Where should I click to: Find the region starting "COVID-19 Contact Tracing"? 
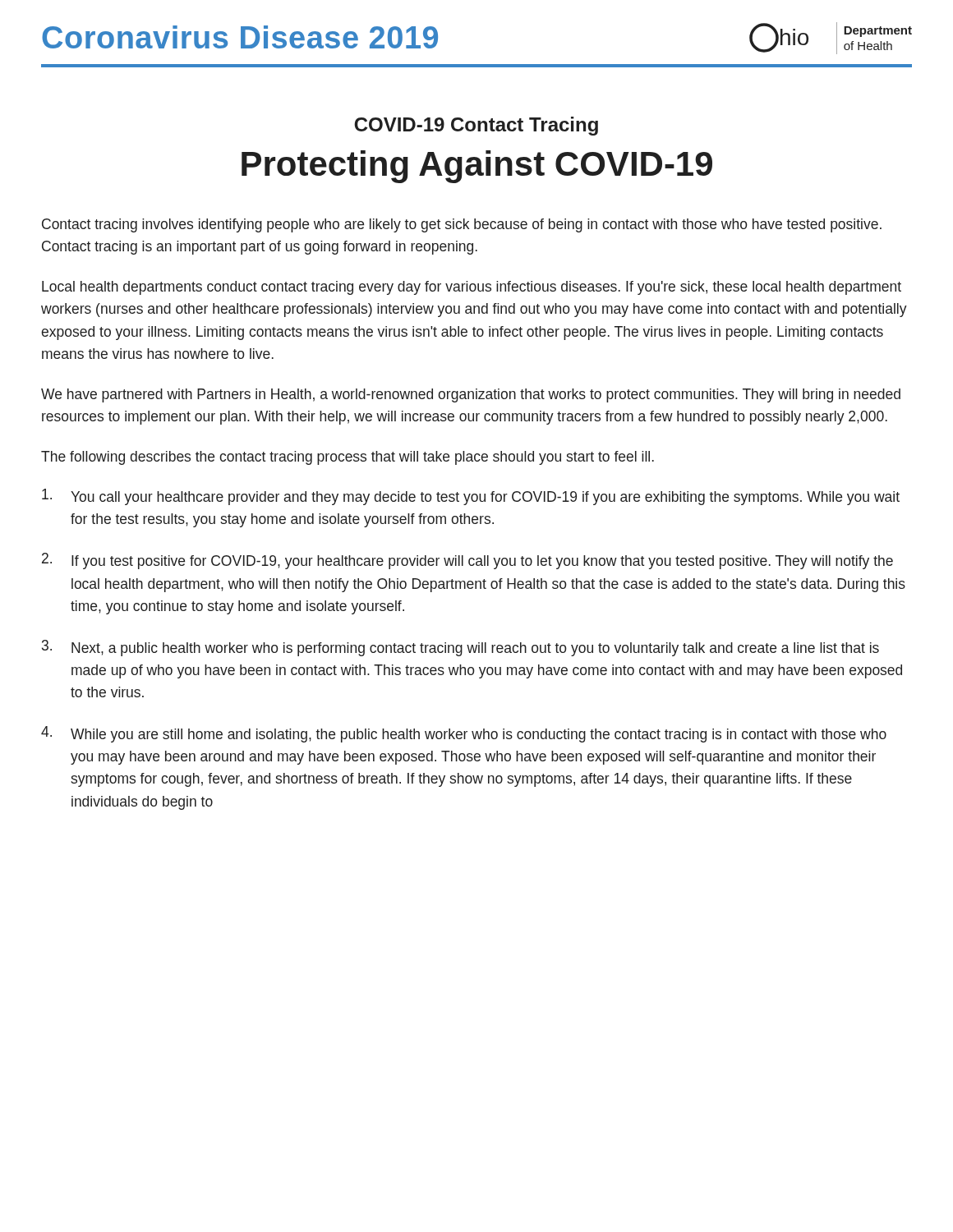click(x=476, y=124)
